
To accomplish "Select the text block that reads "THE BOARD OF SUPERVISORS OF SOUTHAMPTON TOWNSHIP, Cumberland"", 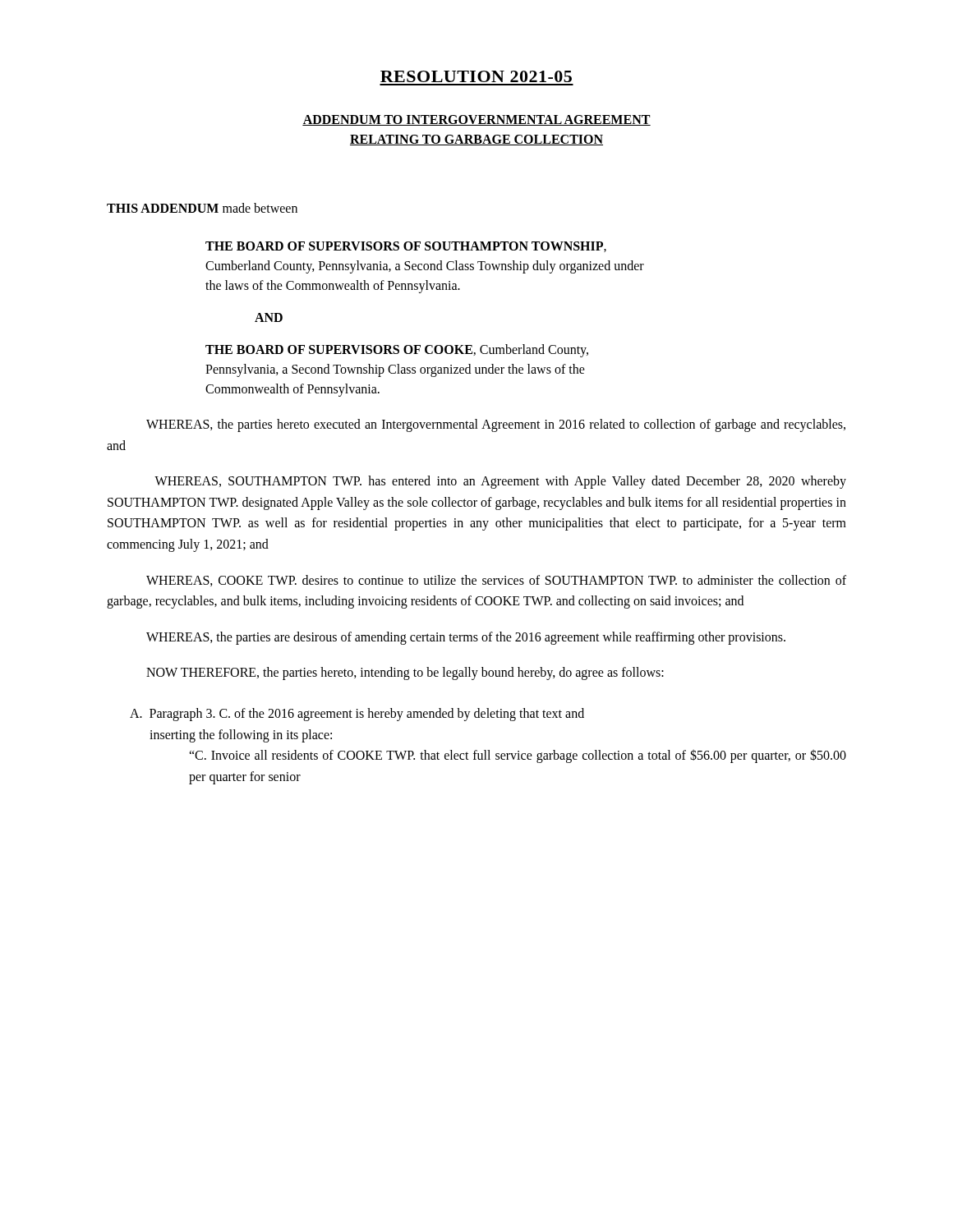I will click(x=425, y=266).
